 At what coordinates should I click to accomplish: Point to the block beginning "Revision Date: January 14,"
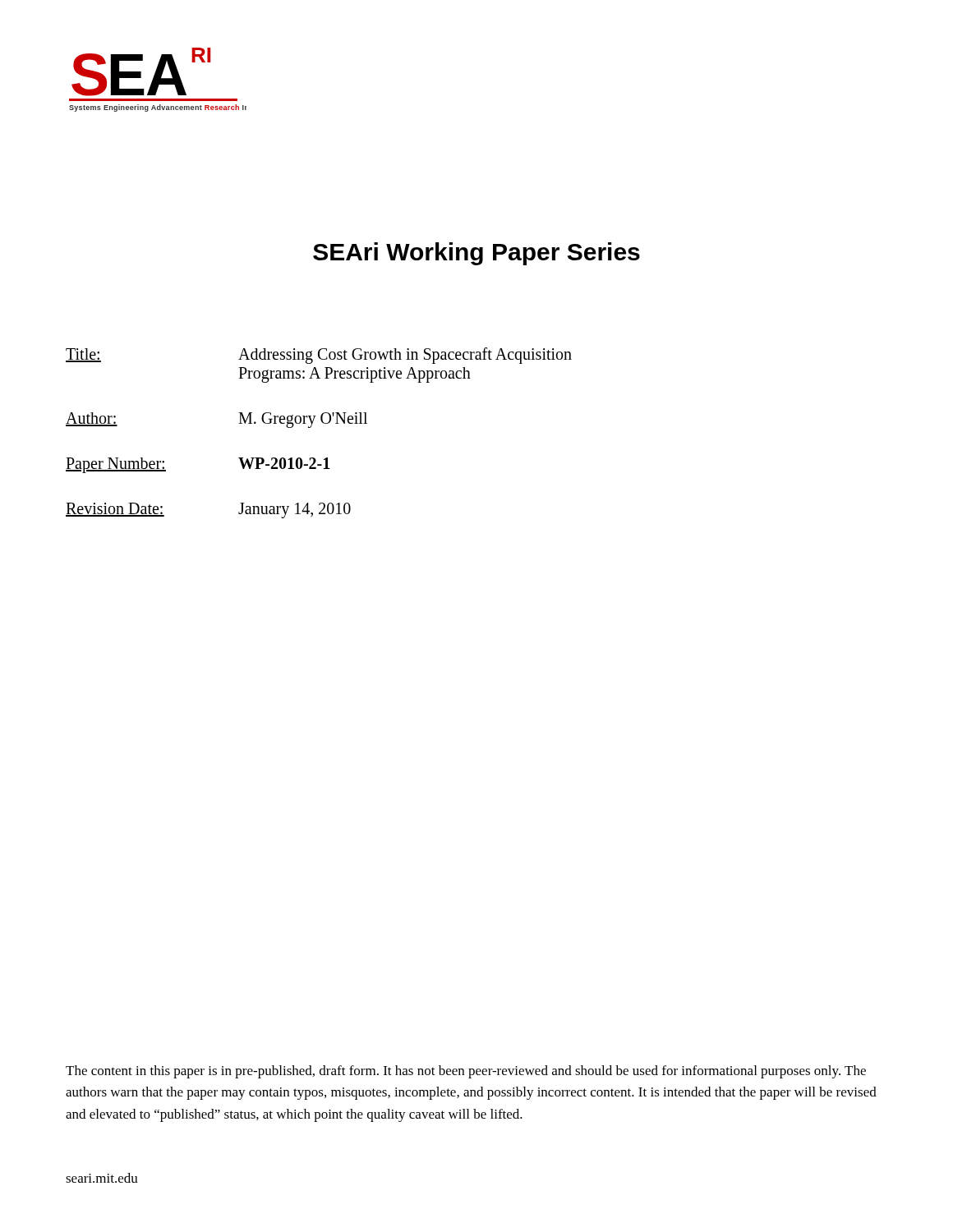[115, 510]
